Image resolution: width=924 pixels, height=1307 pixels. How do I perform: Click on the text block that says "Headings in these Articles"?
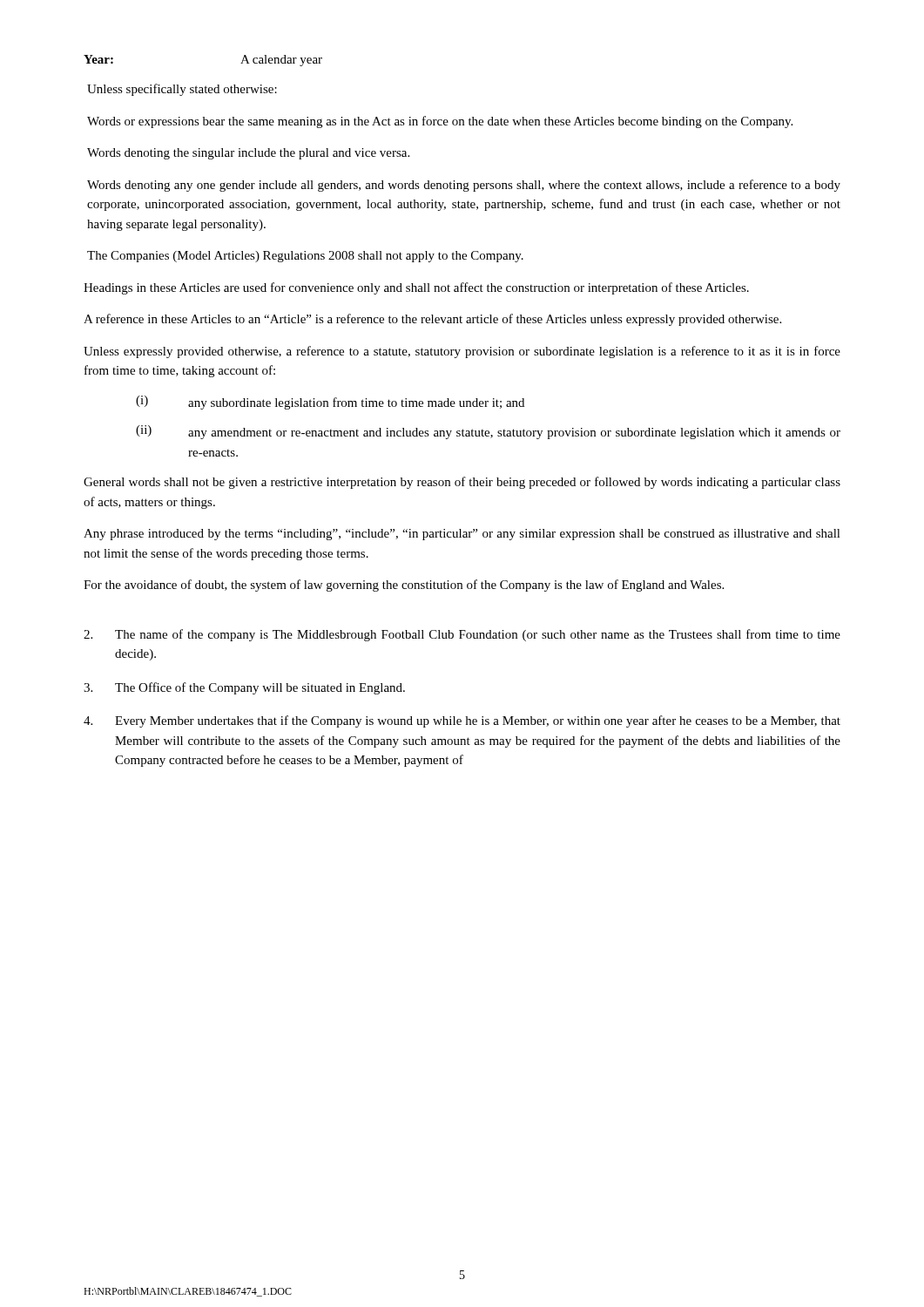pos(416,287)
